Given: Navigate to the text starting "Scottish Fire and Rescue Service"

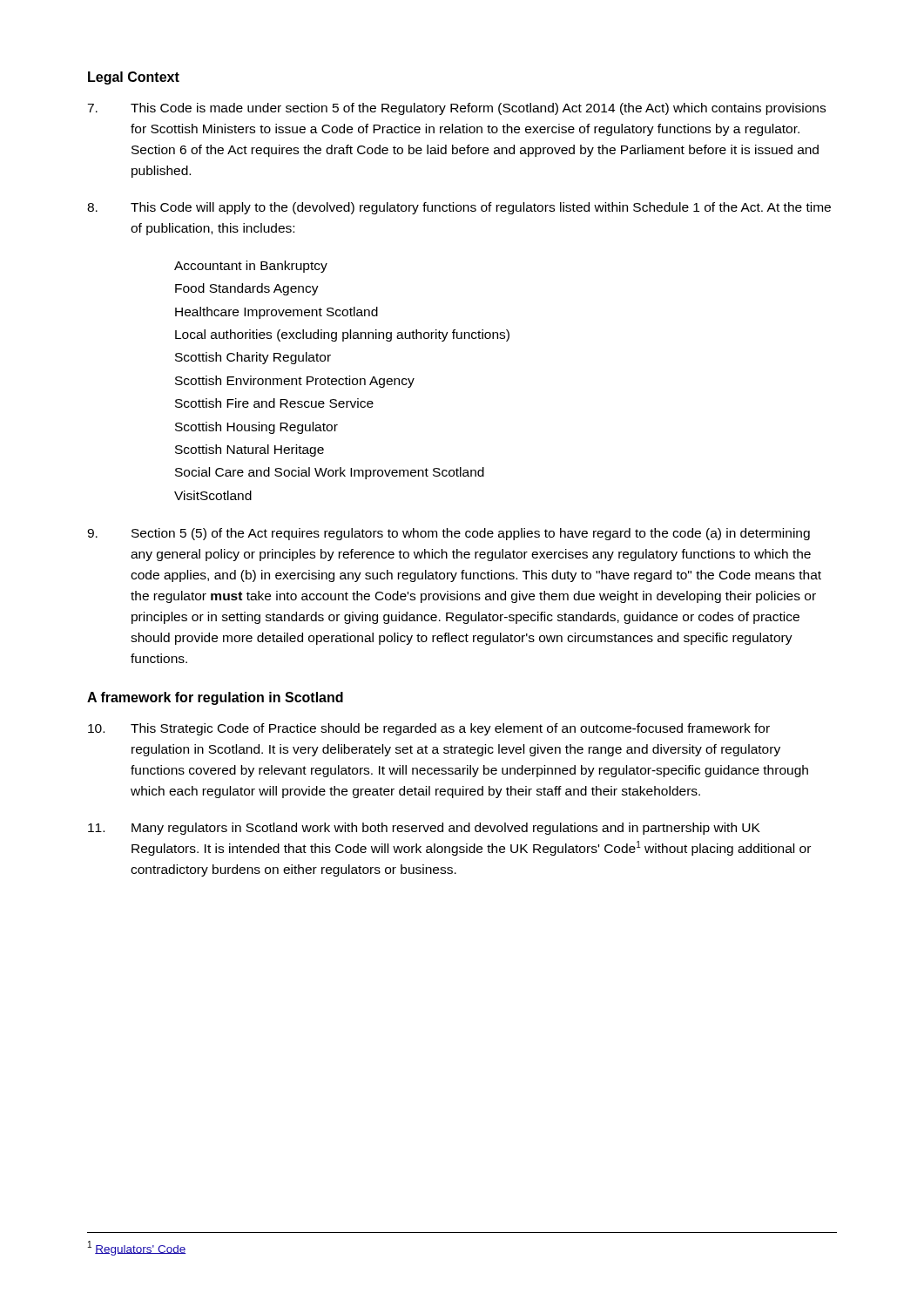Looking at the screenshot, I should point(274,403).
